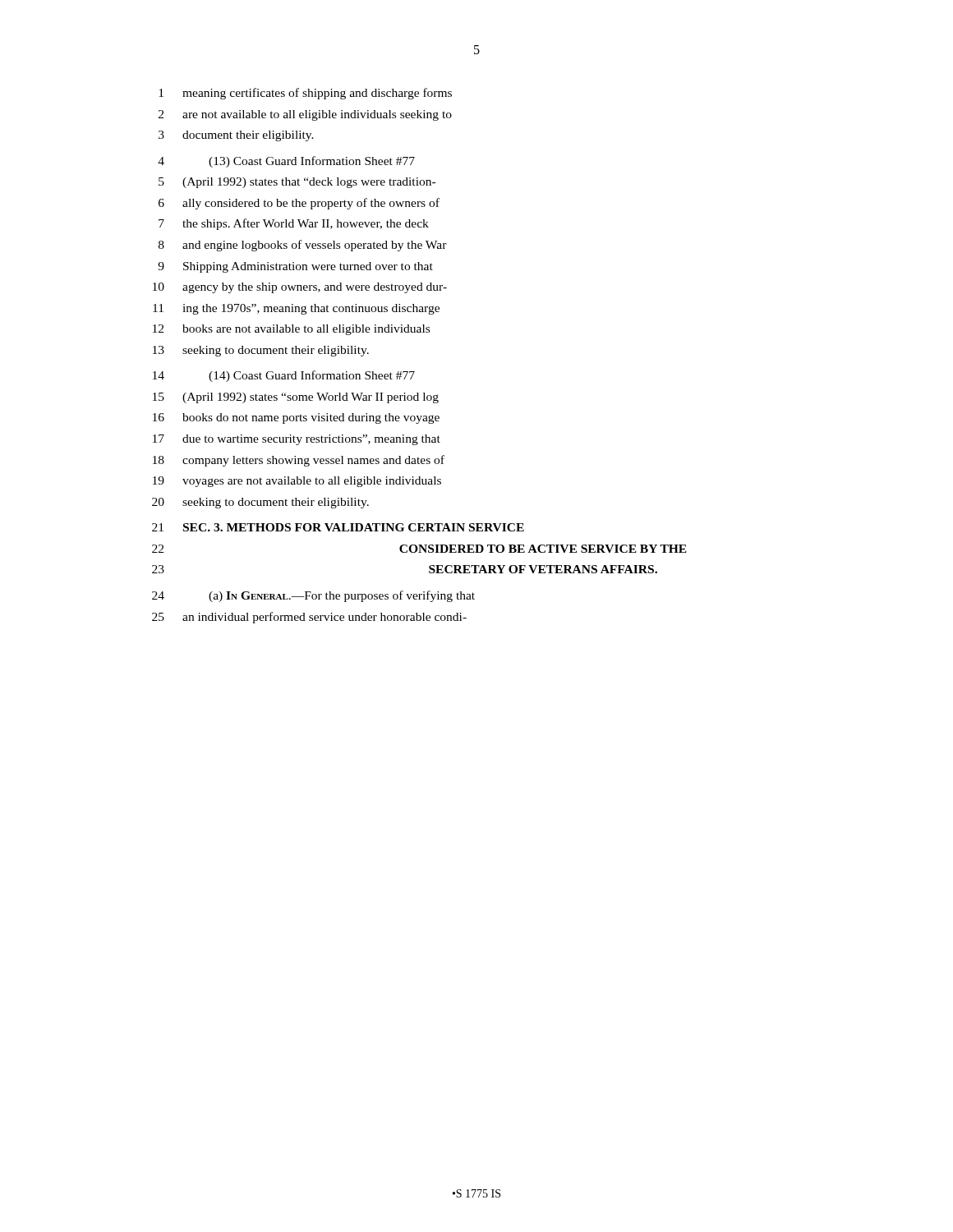This screenshot has height=1232, width=953.
Task: Where is the passage that starts "11 ing the 1970s”, meaning"?
Action: click(296, 309)
